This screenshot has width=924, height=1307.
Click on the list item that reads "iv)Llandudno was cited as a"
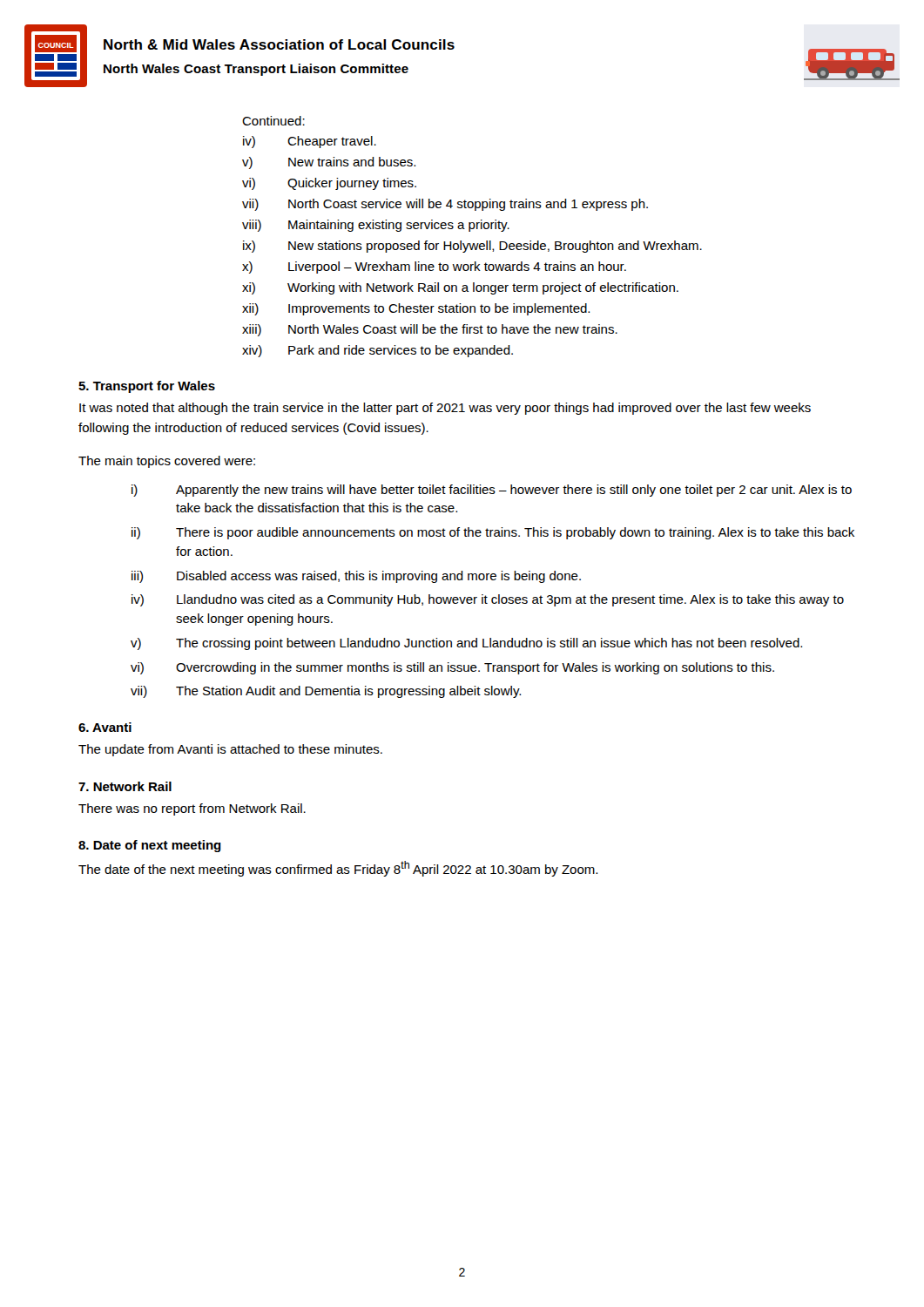coord(497,609)
